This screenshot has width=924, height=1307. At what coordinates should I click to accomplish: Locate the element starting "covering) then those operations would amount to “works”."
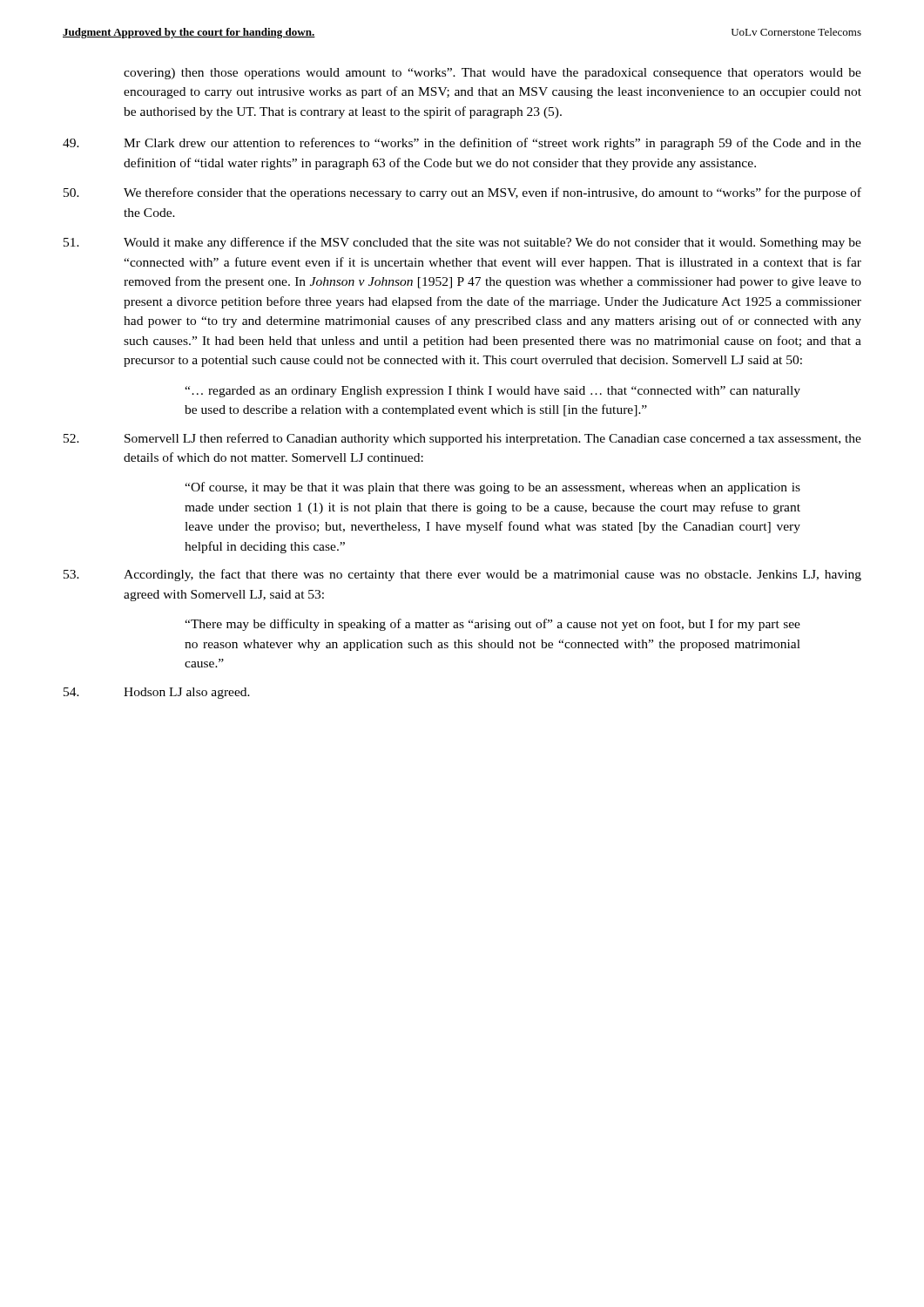(492, 91)
